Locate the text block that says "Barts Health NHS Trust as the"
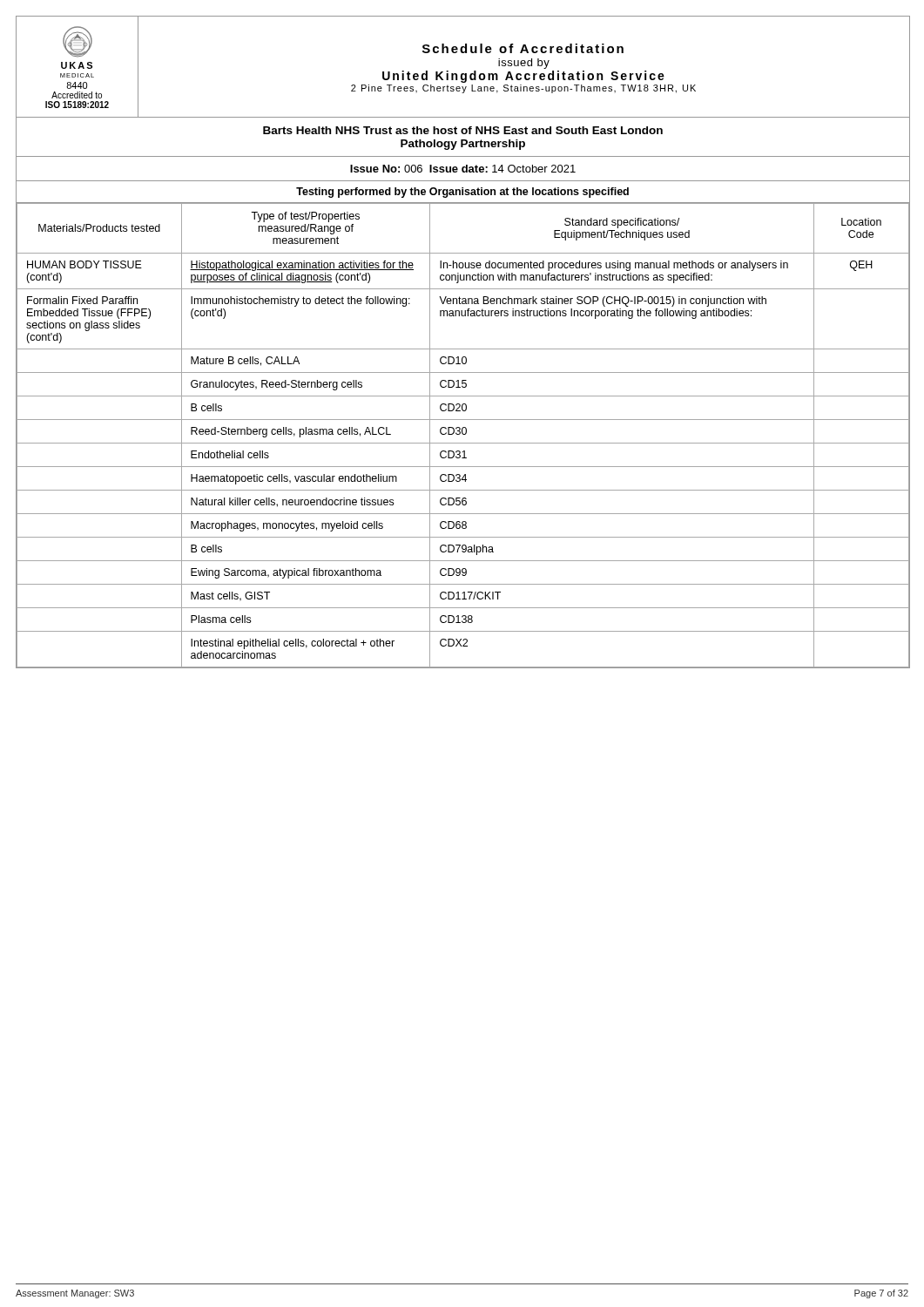This screenshot has width=924, height=1307. 463,137
